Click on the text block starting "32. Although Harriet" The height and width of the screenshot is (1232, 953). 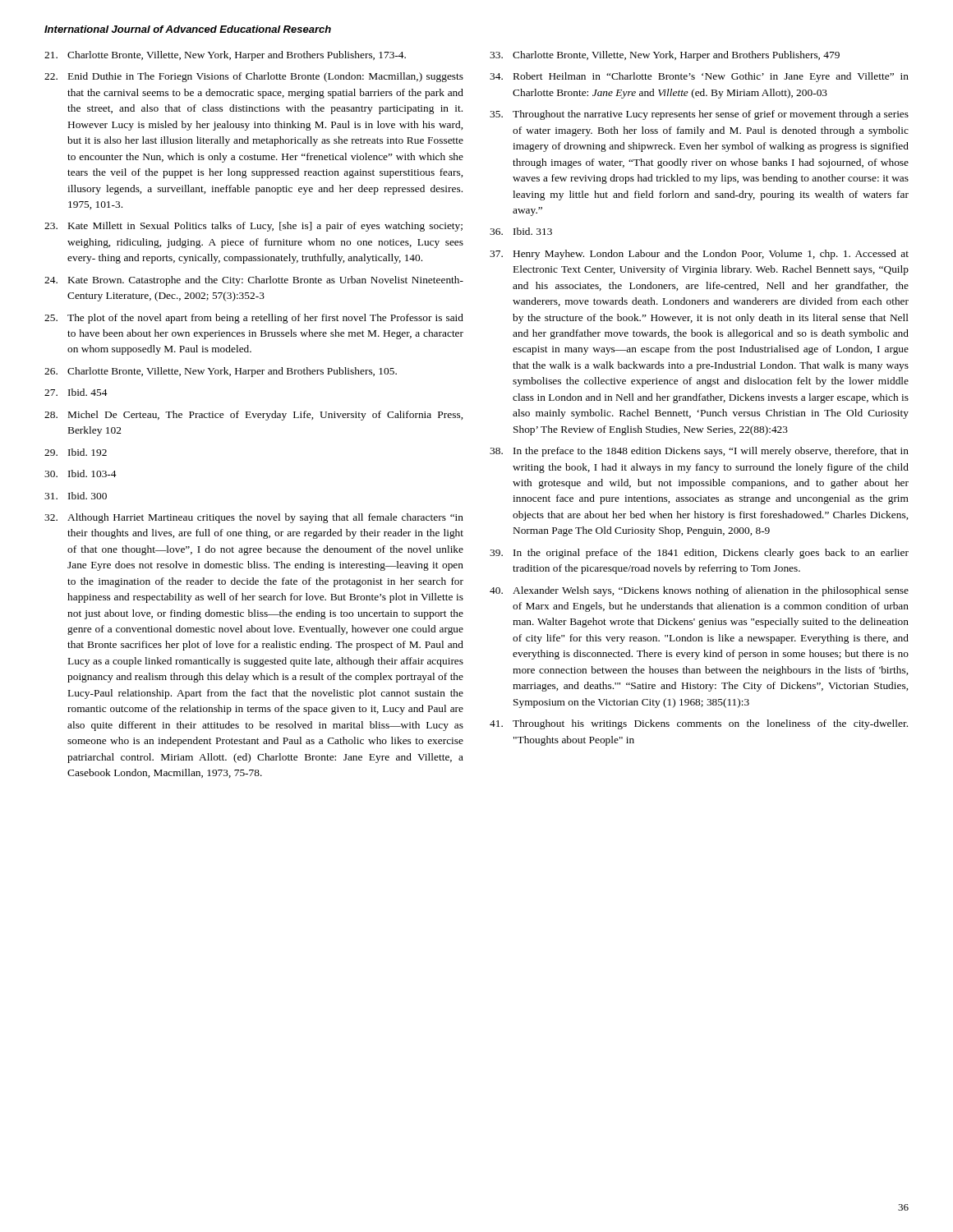tap(254, 645)
